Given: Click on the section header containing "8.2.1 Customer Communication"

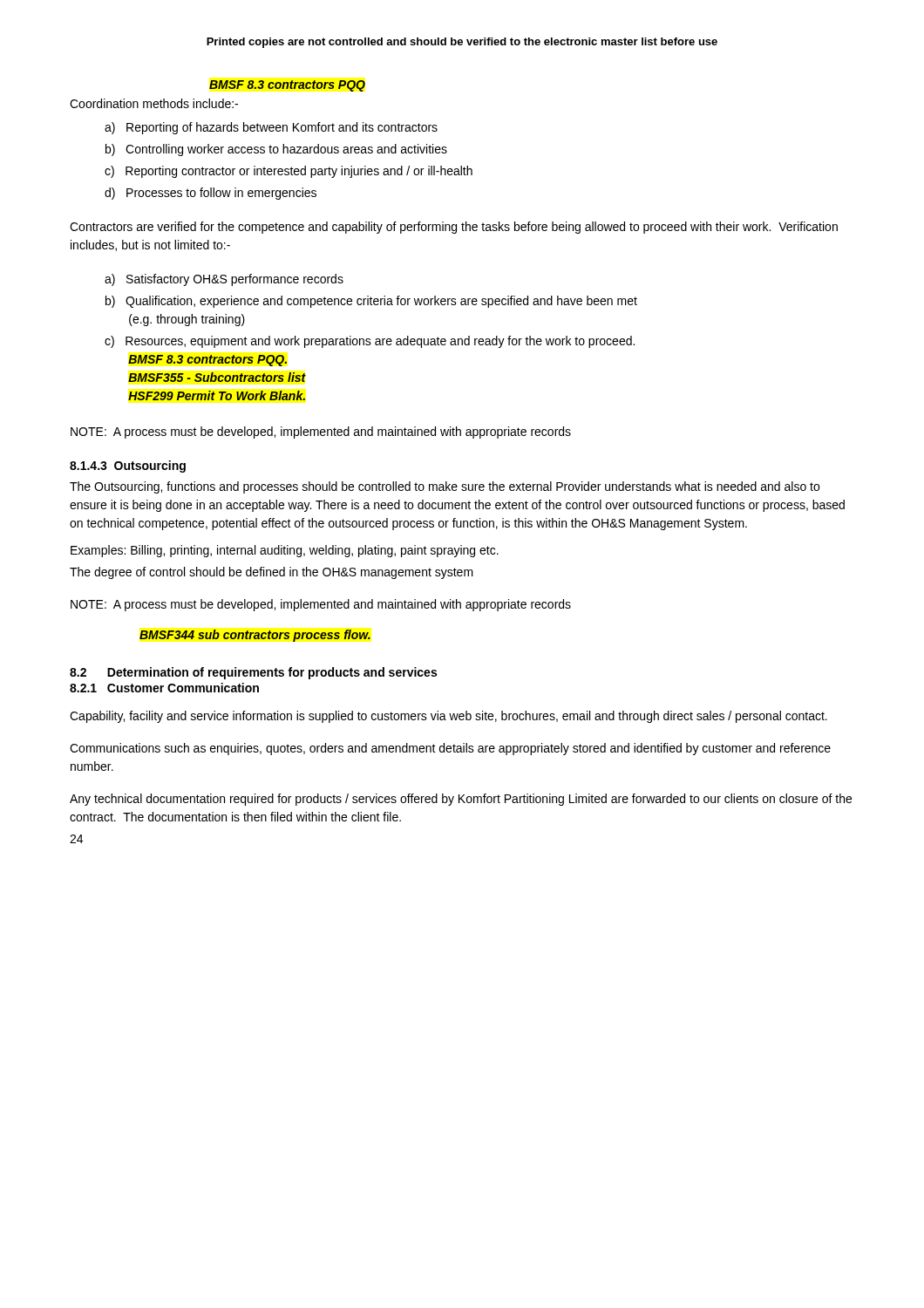Looking at the screenshot, I should click(165, 688).
